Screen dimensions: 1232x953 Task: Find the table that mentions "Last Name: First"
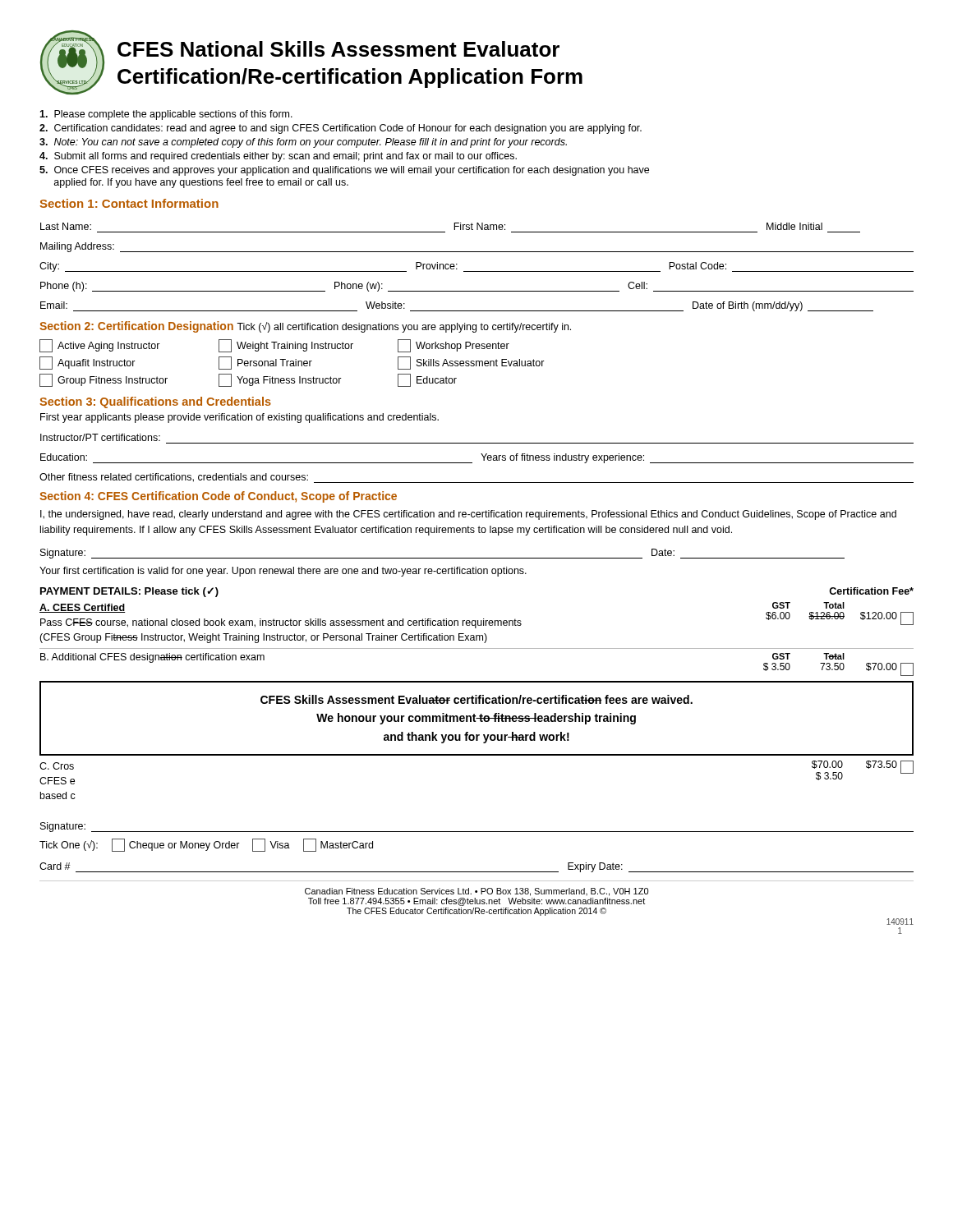click(x=476, y=225)
